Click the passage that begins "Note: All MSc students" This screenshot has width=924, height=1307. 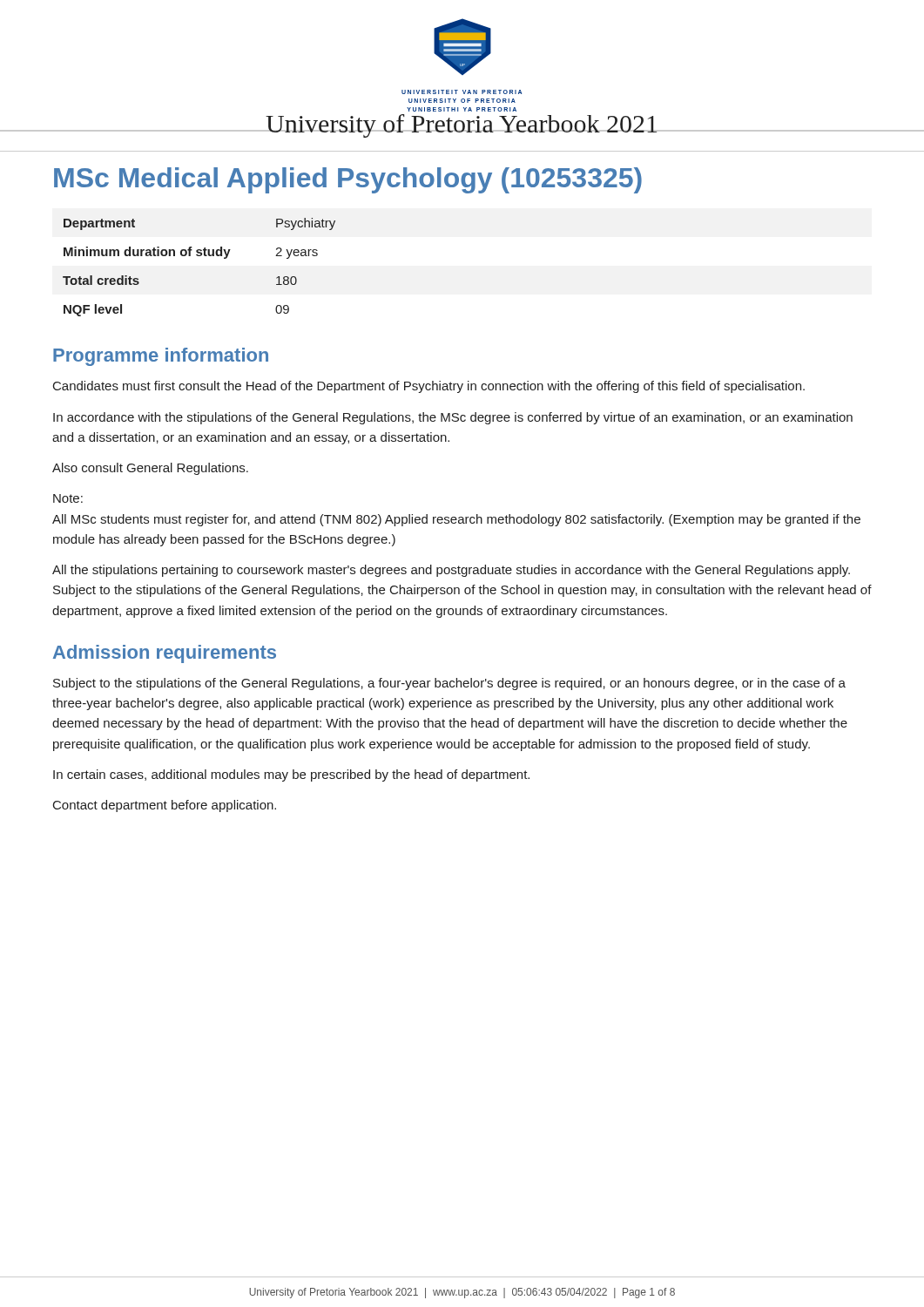coord(457,519)
